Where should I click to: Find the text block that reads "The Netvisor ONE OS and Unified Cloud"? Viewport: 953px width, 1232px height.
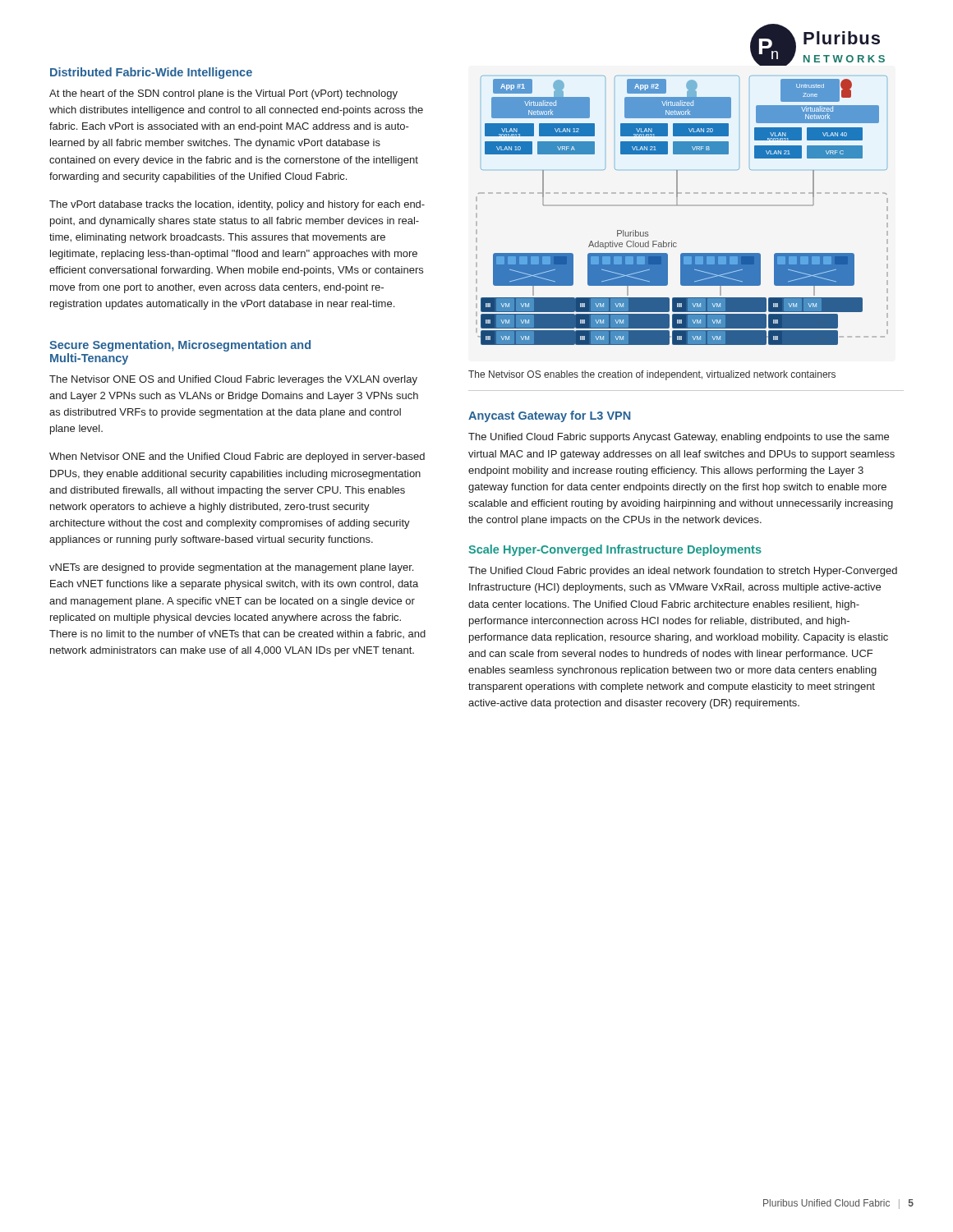[x=234, y=404]
